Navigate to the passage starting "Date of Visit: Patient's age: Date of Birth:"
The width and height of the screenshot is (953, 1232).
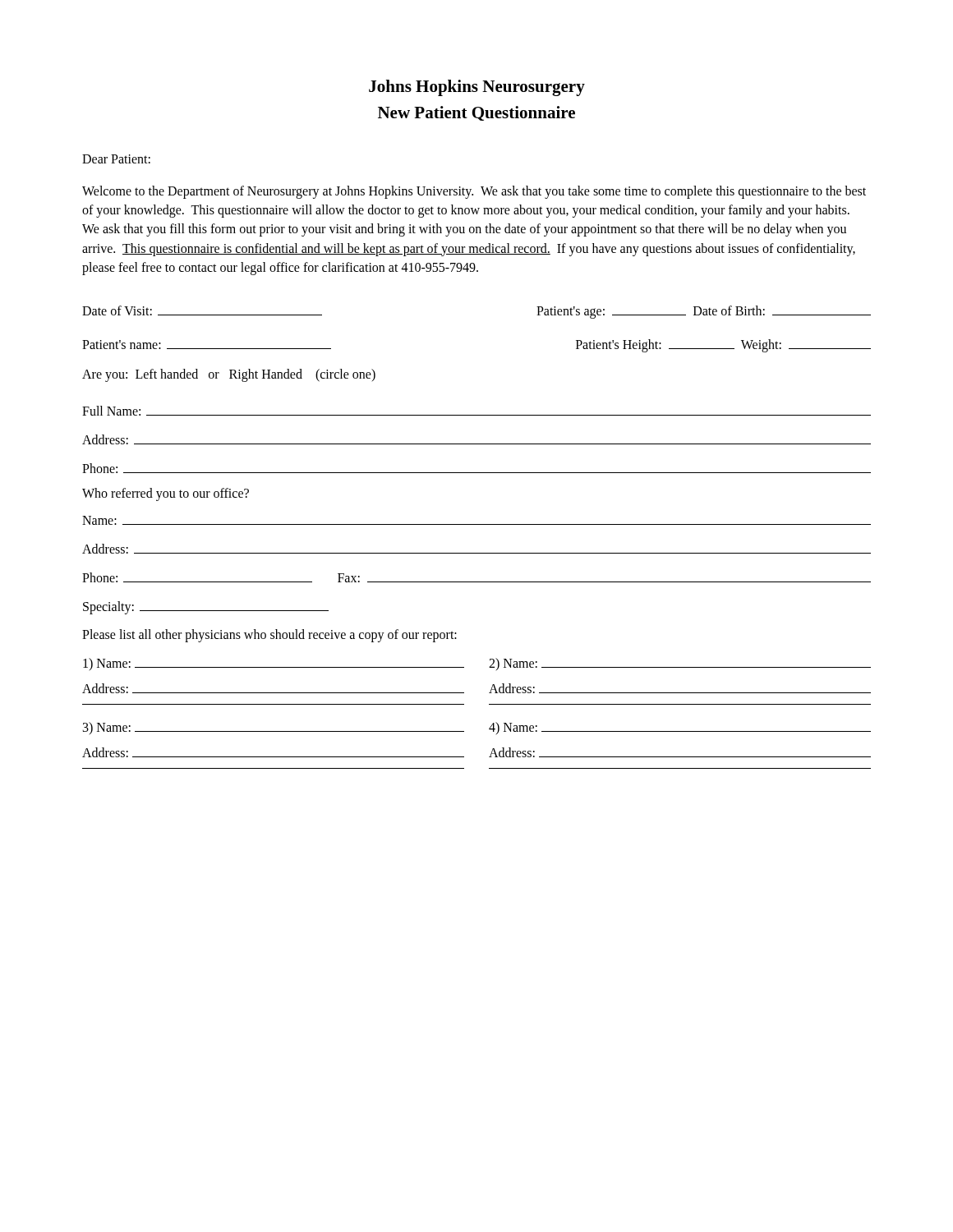120,312
